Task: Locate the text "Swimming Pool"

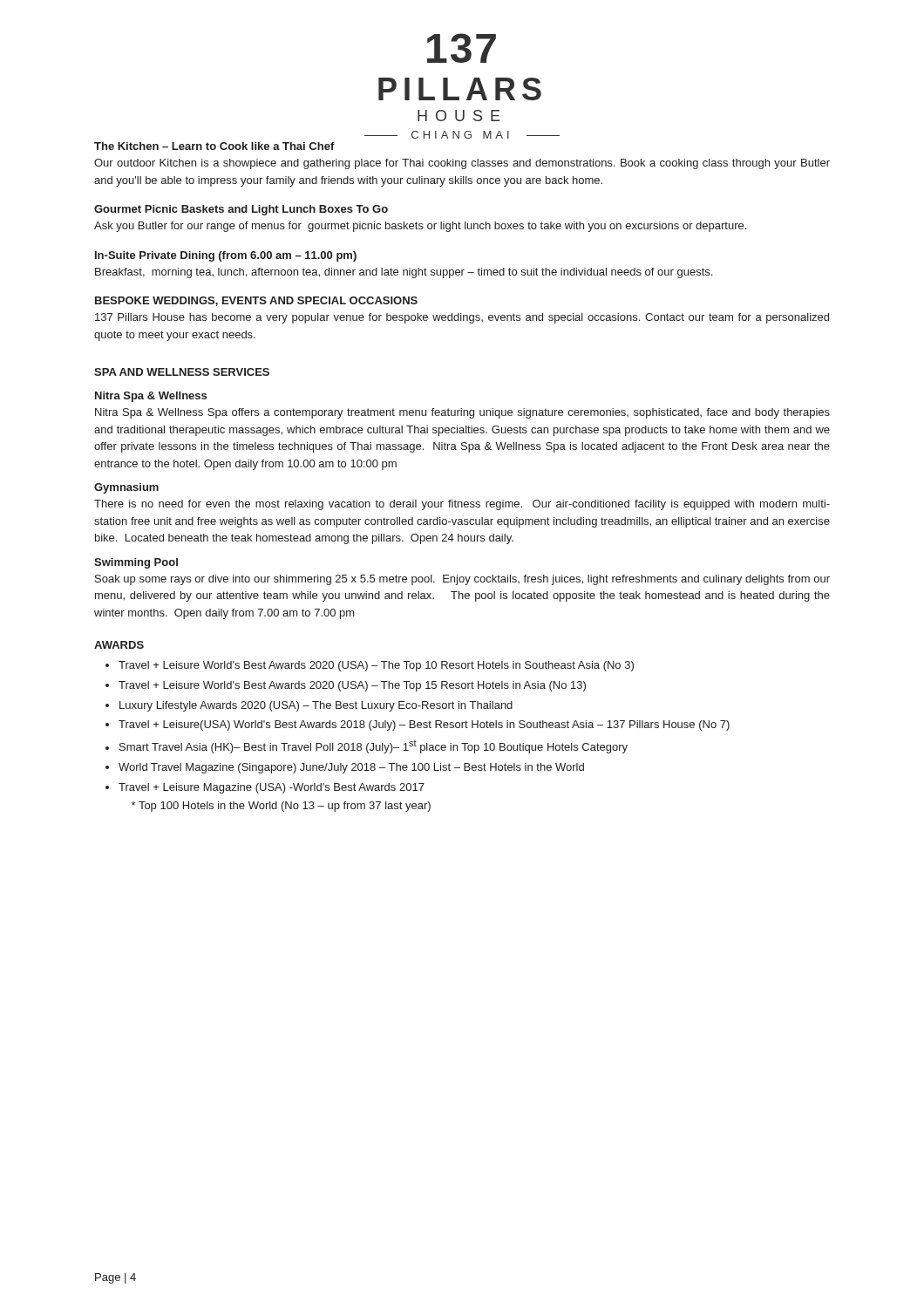Action: point(136,562)
